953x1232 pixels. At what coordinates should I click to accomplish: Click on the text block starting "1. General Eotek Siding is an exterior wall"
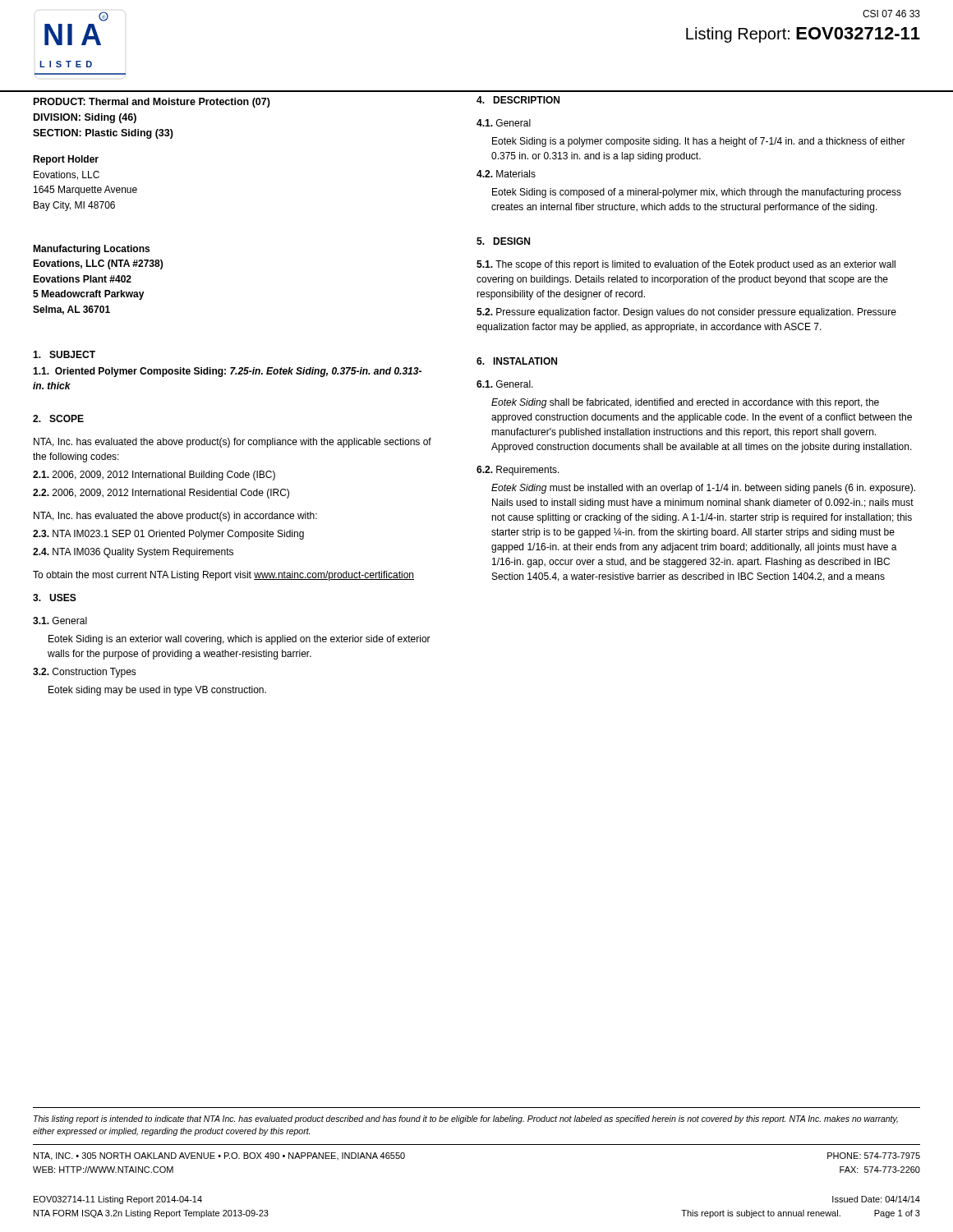pos(232,655)
